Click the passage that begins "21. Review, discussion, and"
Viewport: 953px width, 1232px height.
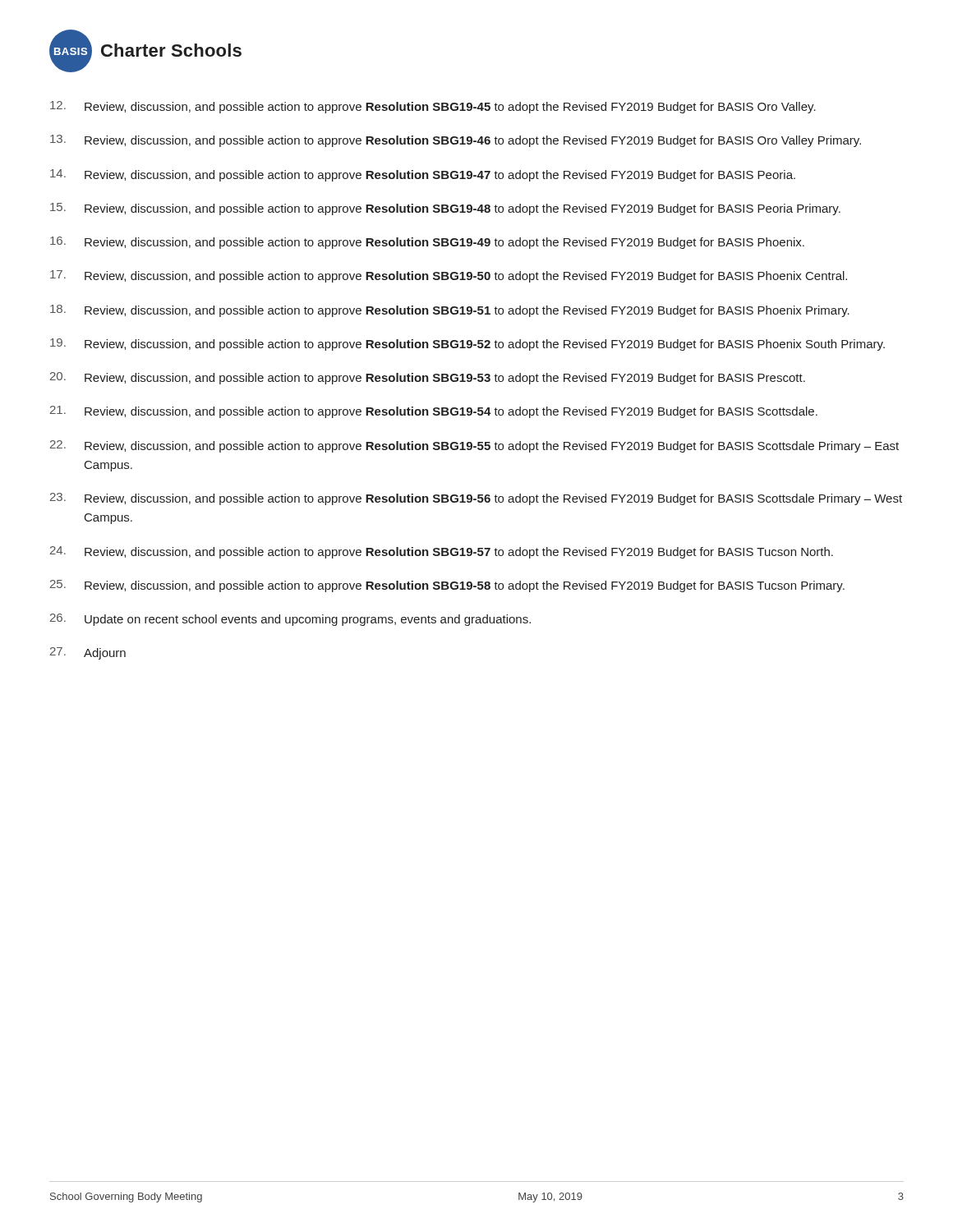point(434,411)
